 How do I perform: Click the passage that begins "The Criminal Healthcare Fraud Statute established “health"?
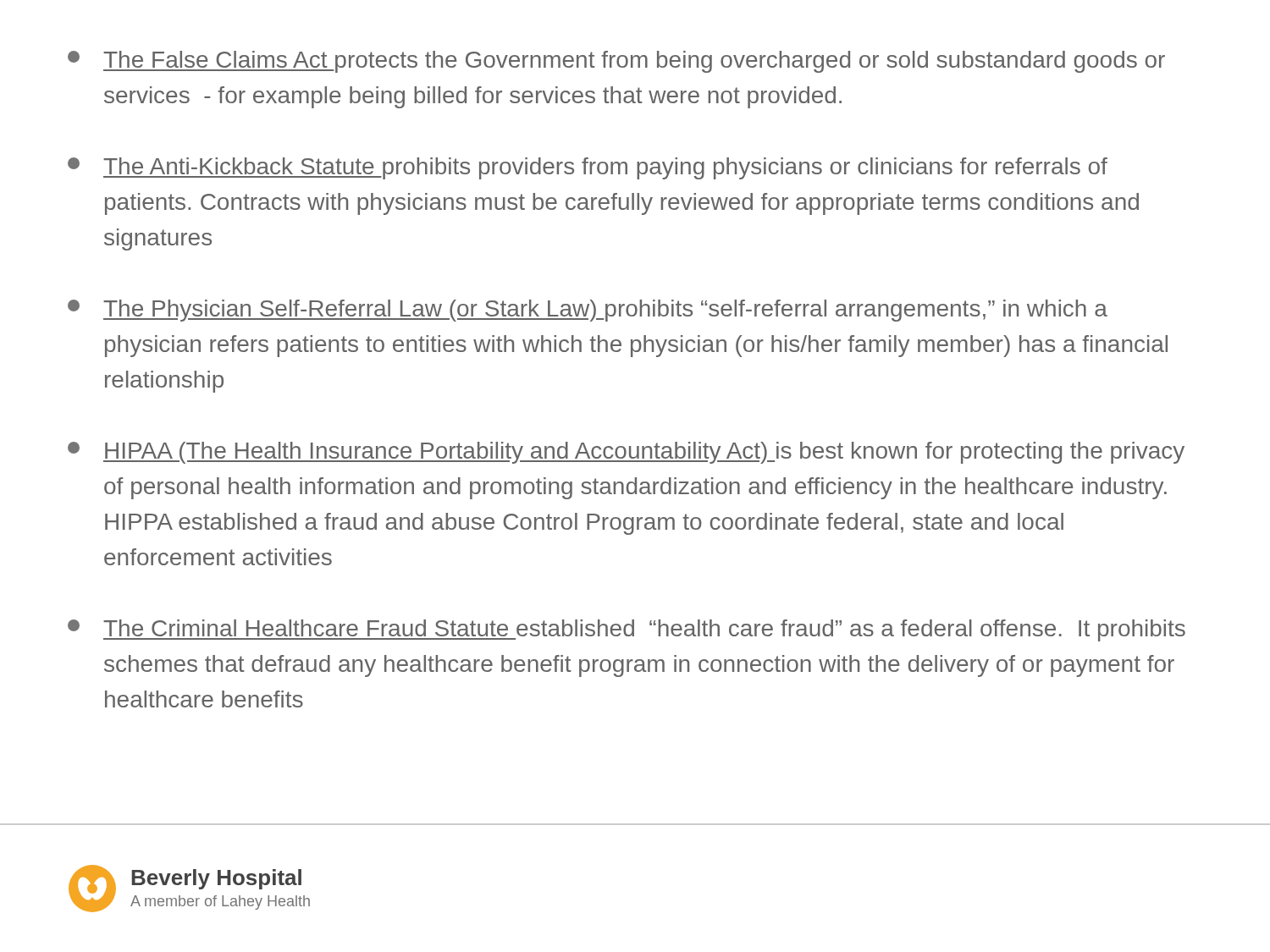[635, 664]
